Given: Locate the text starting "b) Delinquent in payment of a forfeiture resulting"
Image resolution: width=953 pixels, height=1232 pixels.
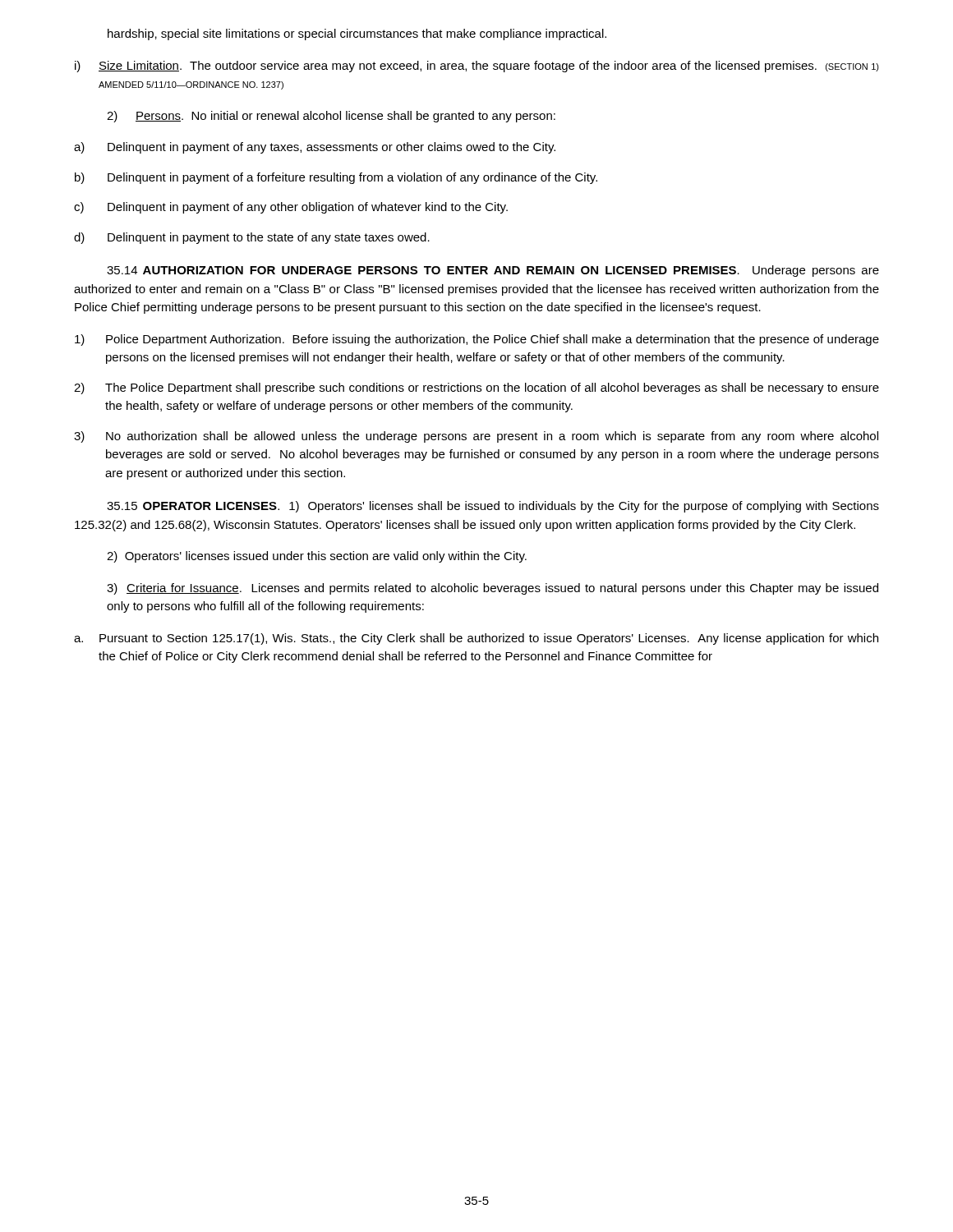Looking at the screenshot, I should (x=336, y=177).
